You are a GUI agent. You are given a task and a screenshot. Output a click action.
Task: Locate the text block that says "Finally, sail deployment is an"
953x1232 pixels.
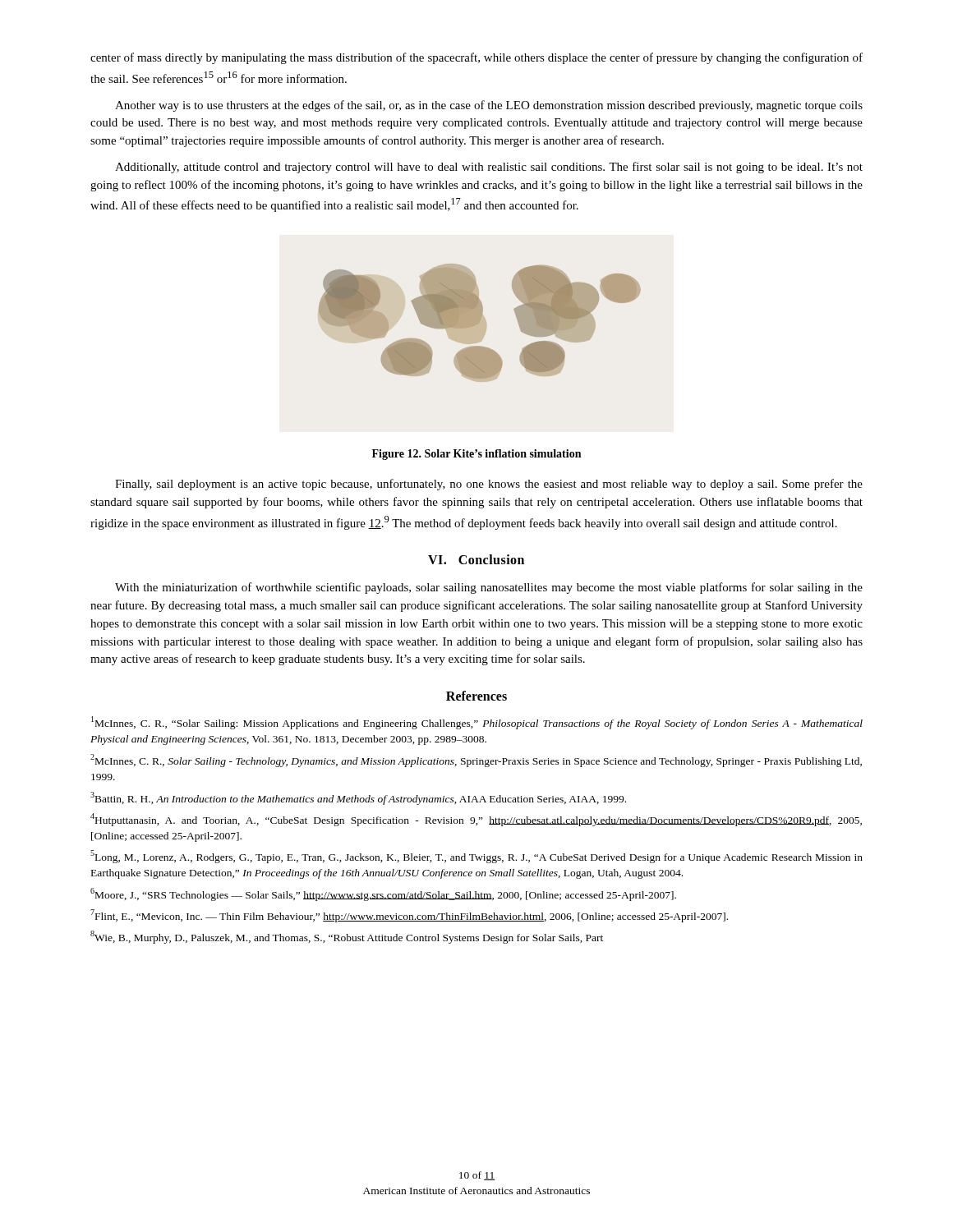(476, 504)
